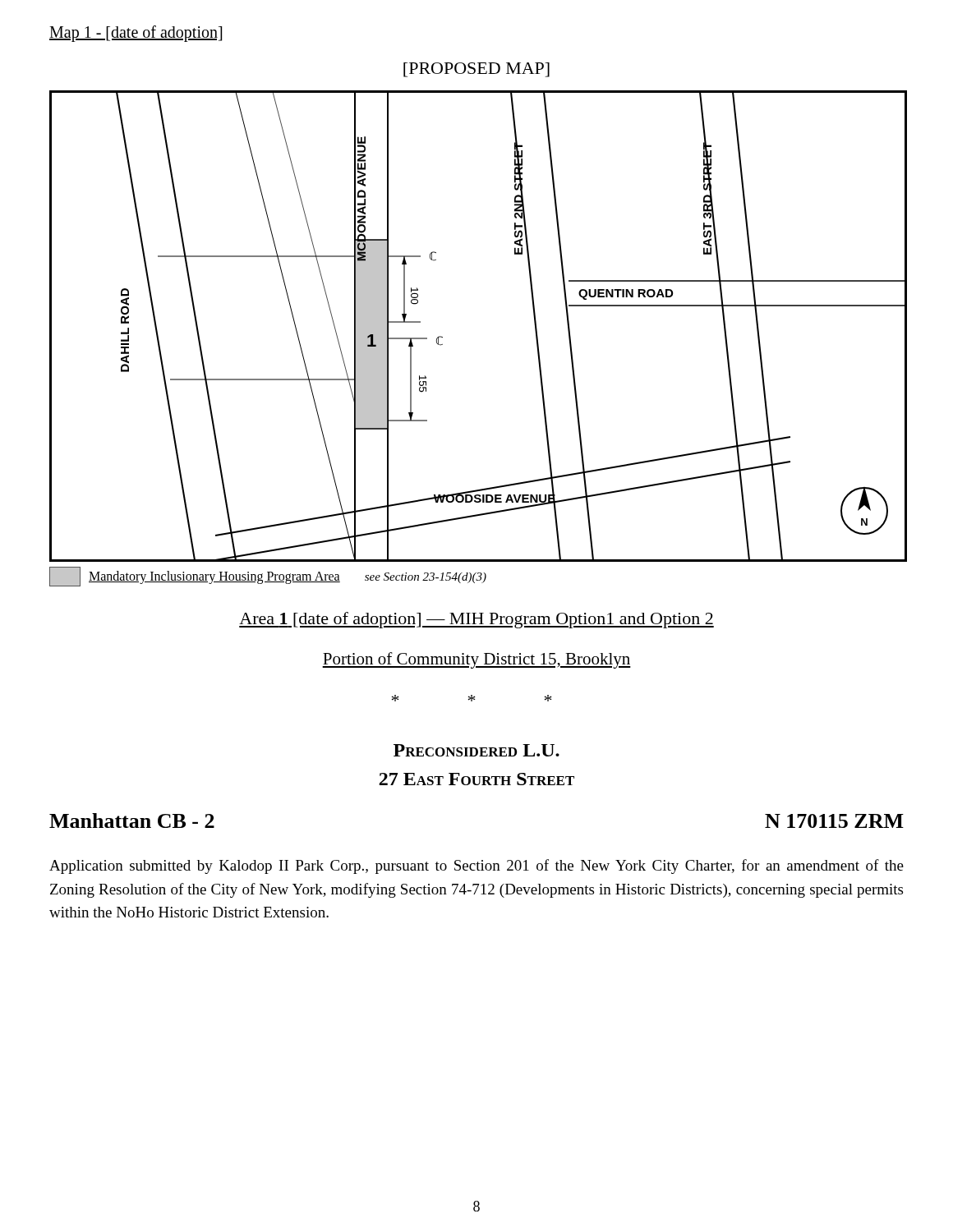Select the title that says "Preconsidered L.U."
This screenshot has height=1232, width=953.
click(x=476, y=750)
